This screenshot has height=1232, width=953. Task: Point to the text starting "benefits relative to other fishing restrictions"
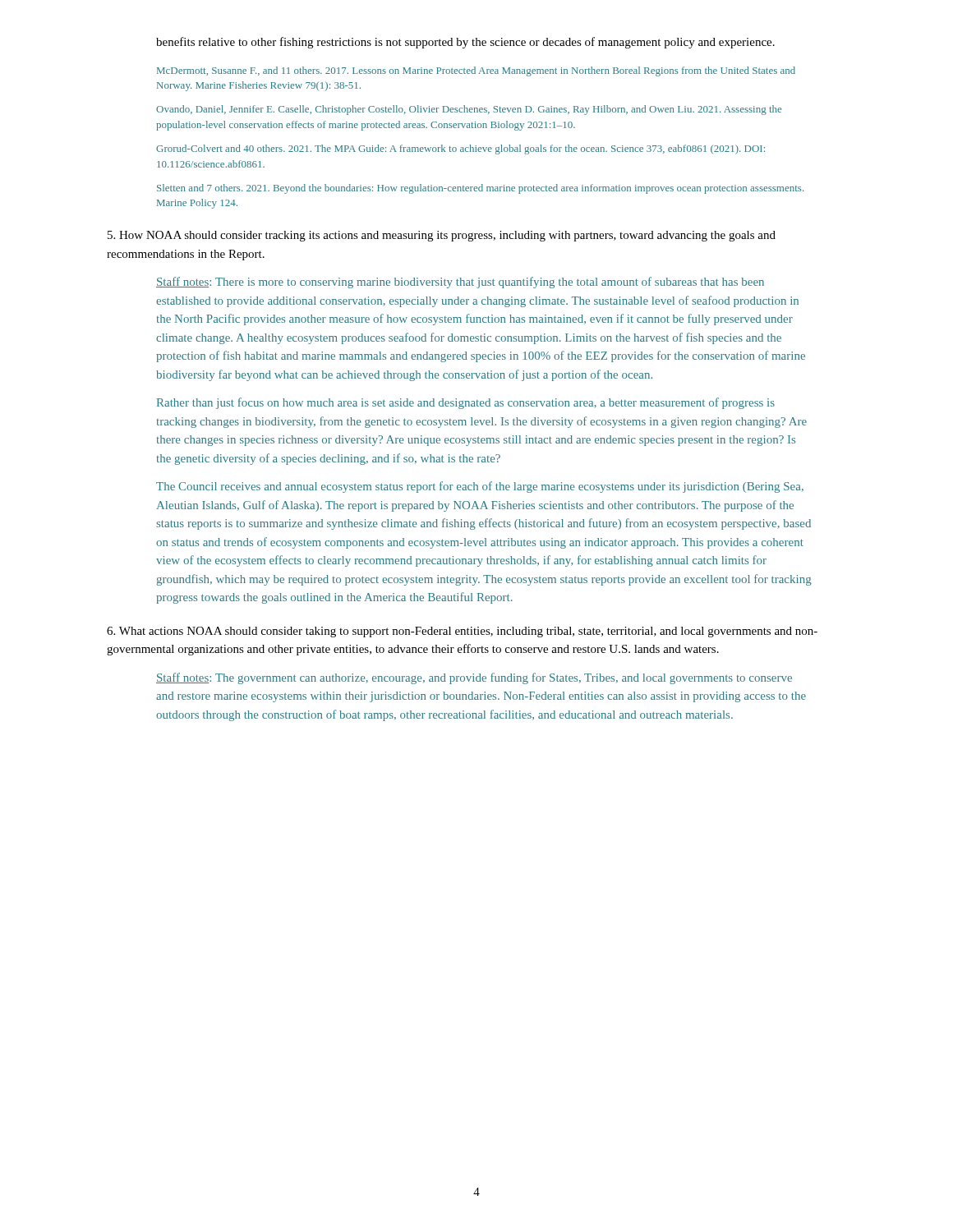click(485, 42)
